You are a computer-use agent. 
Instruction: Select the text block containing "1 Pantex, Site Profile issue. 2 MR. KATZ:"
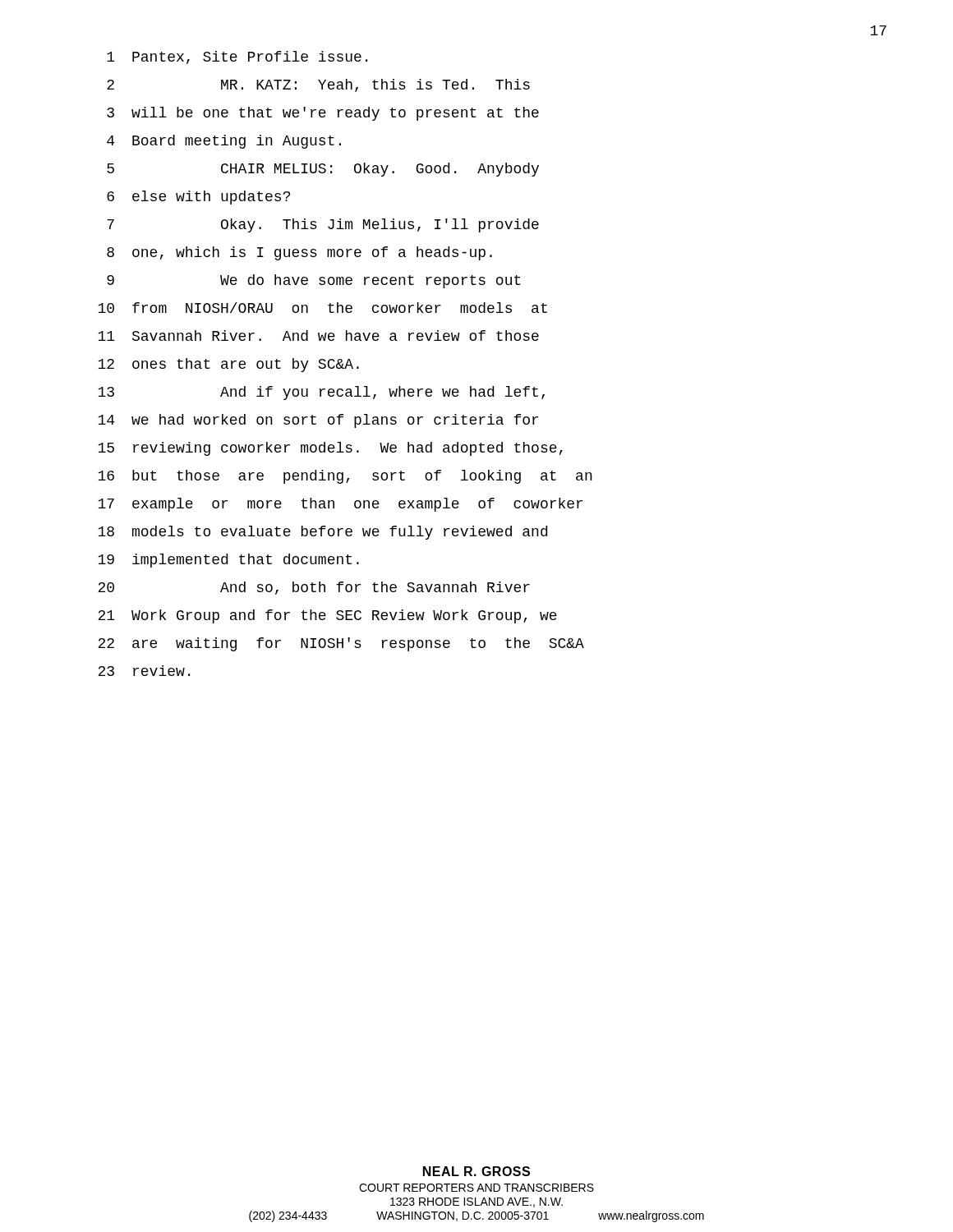tap(237, 57)
